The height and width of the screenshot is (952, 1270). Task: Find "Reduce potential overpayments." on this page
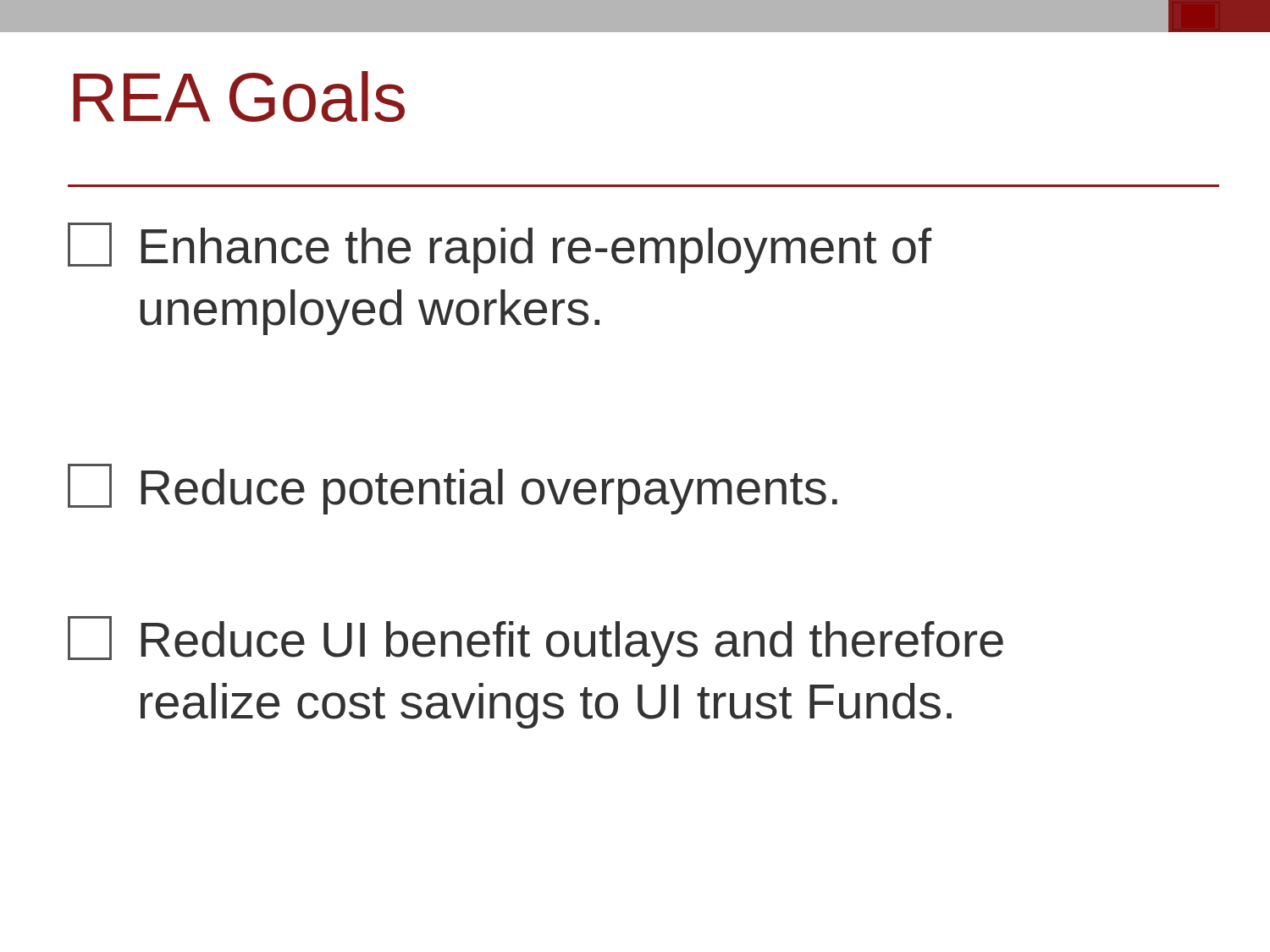tap(455, 488)
